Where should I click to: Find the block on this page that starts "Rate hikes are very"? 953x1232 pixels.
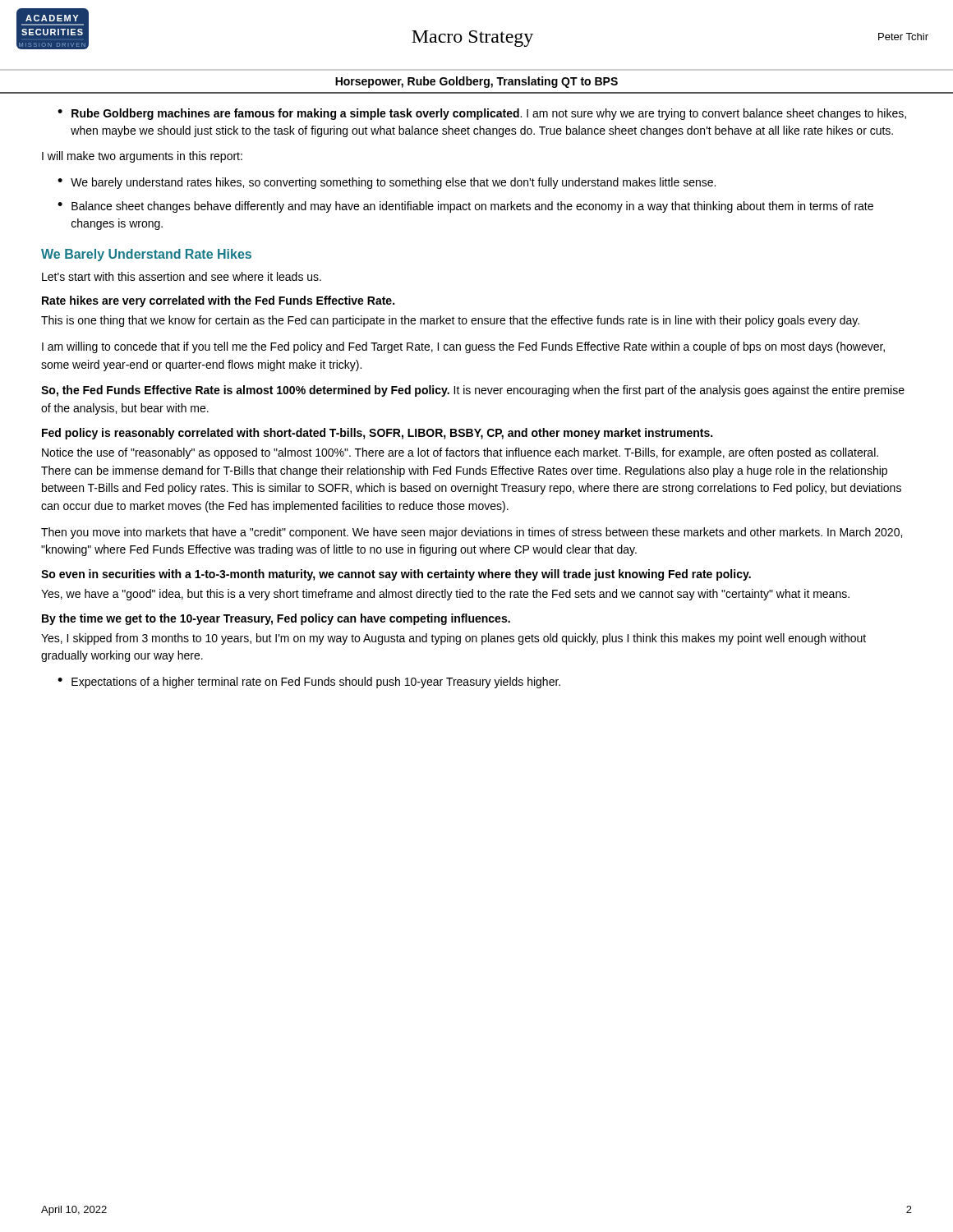(x=218, y=301)
